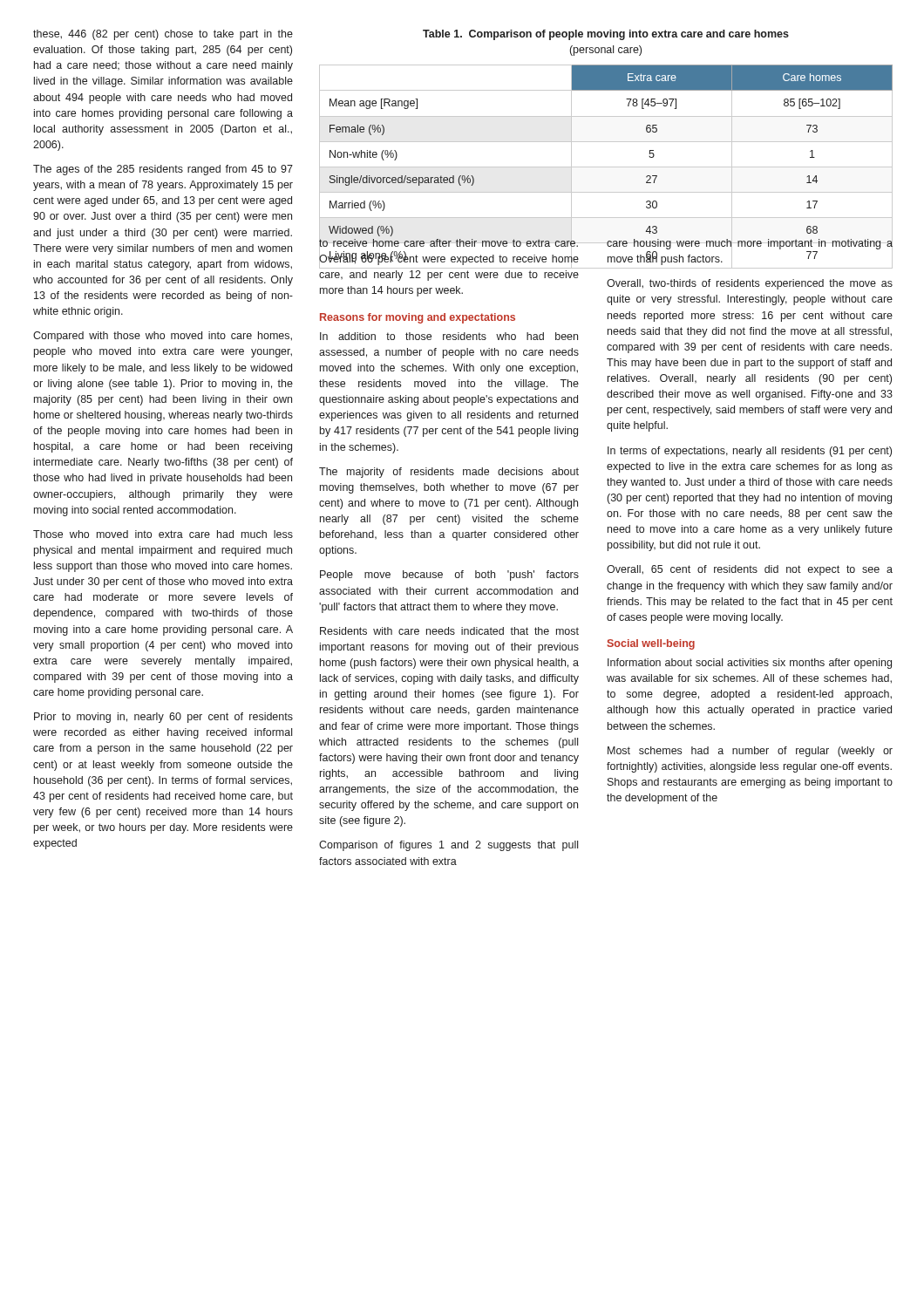This screenshot has height=1308, width=924.
Task: Find the block on this page that starts "In addition to those residents"
Action: pyautogui.click(x=449, y=392)
